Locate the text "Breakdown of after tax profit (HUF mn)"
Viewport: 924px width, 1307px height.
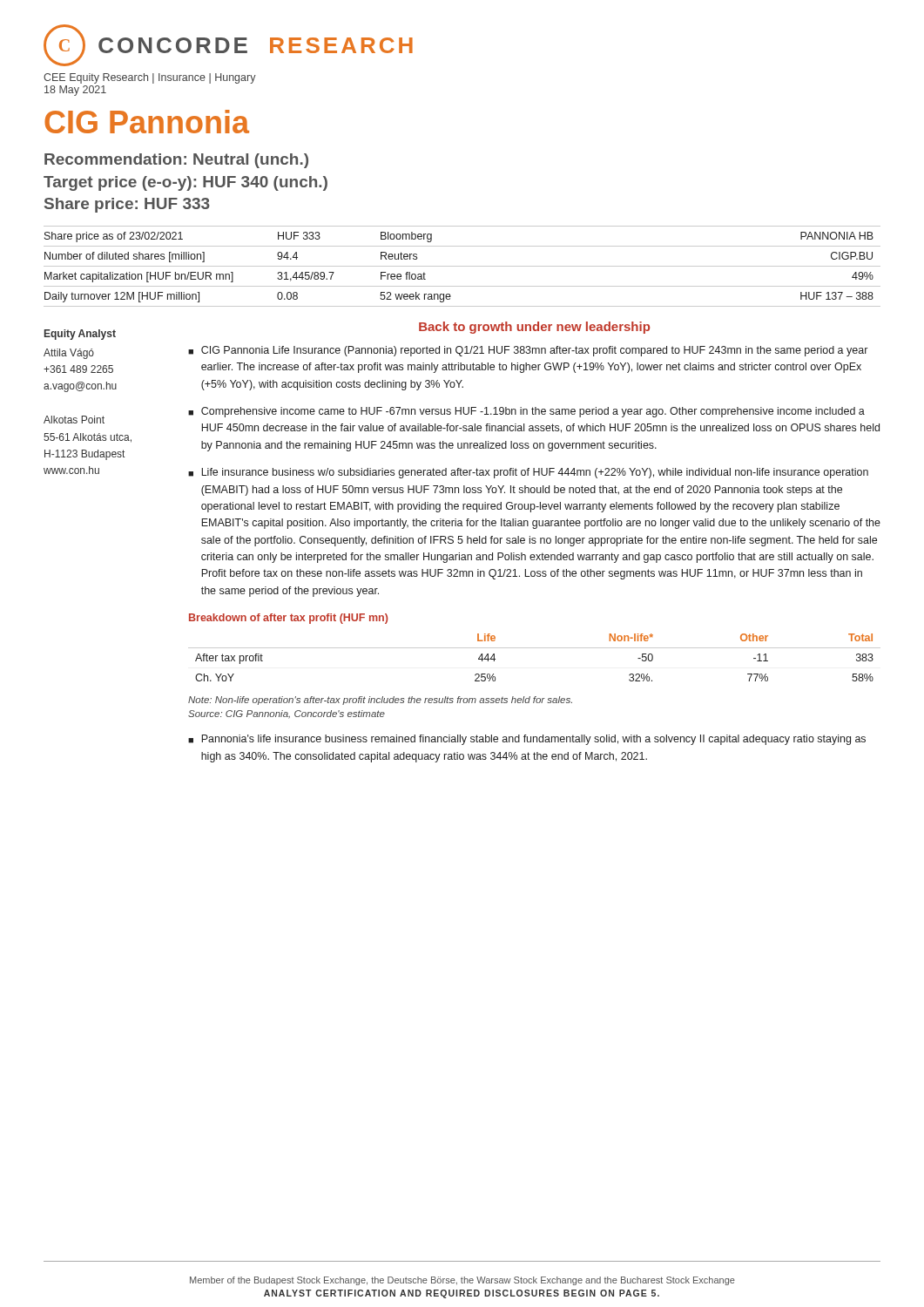(x=288, y=618)
